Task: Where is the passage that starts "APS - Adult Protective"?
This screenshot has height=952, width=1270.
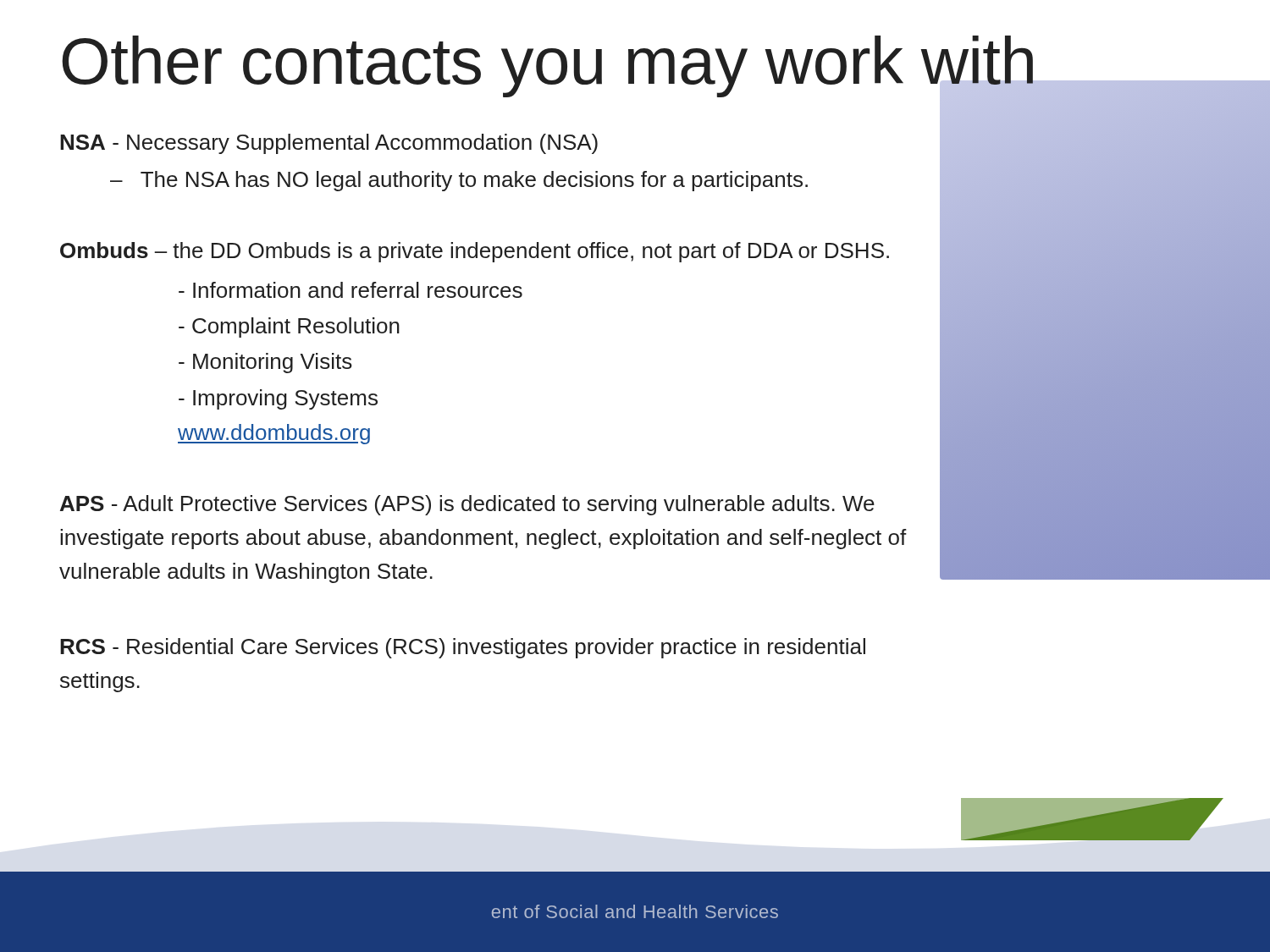Action: pos(483,537)
